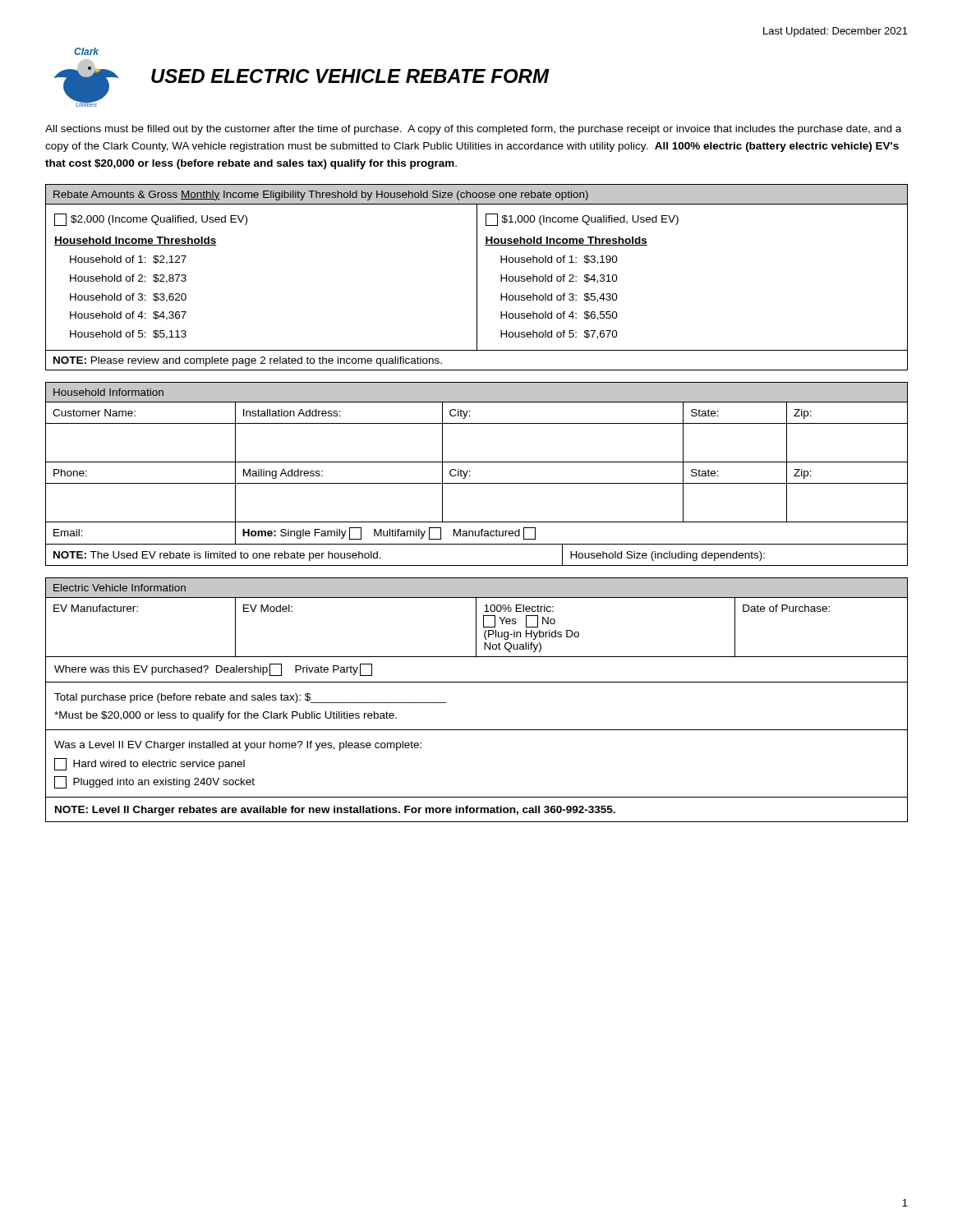Image resolution: width=953 pixels, height=1232 pixels.
Task: Select the table that reads "Rebate Amounts &"
Action: pos(476,277)
